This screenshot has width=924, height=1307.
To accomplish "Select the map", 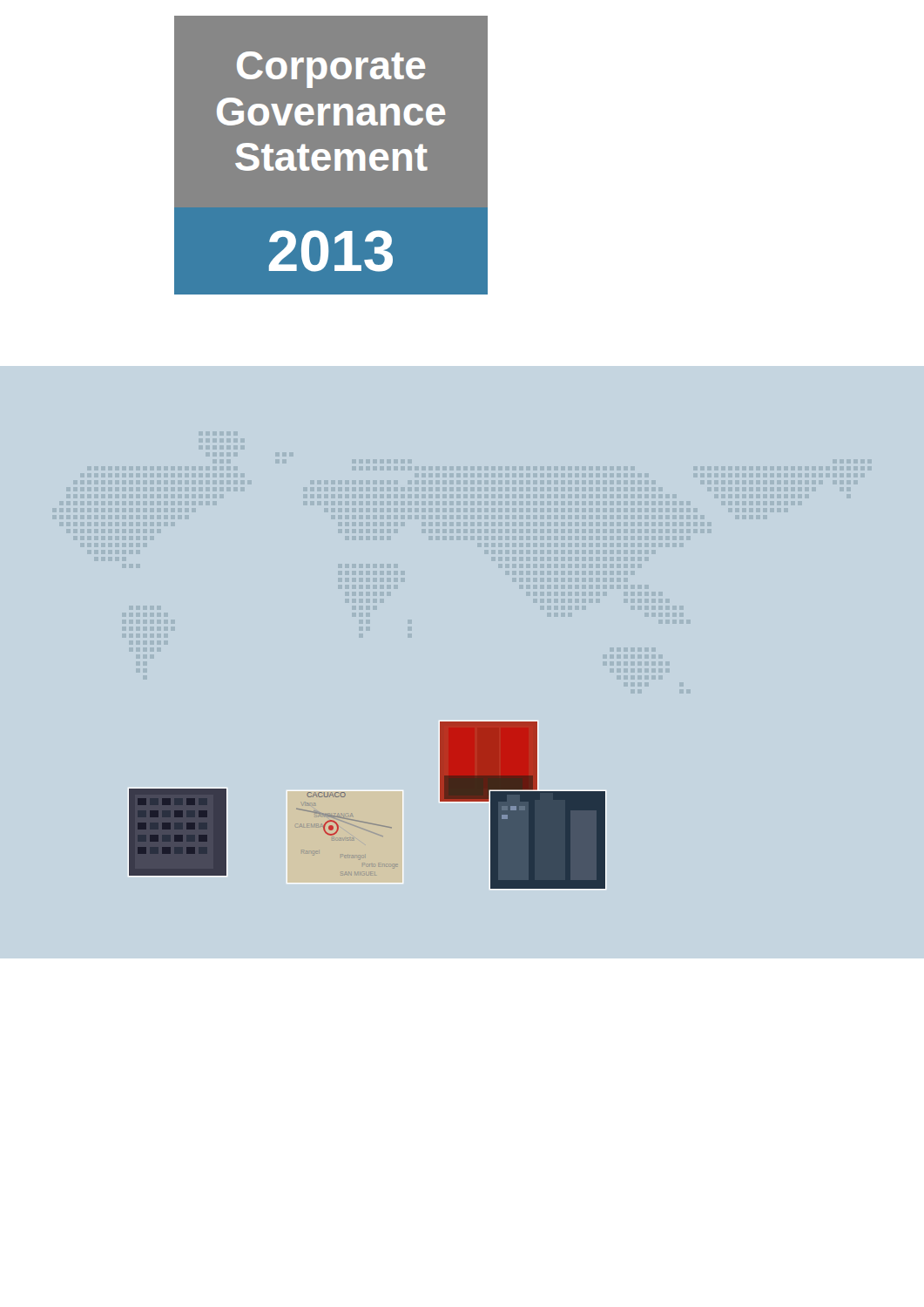I will click(x=462, y=671).
